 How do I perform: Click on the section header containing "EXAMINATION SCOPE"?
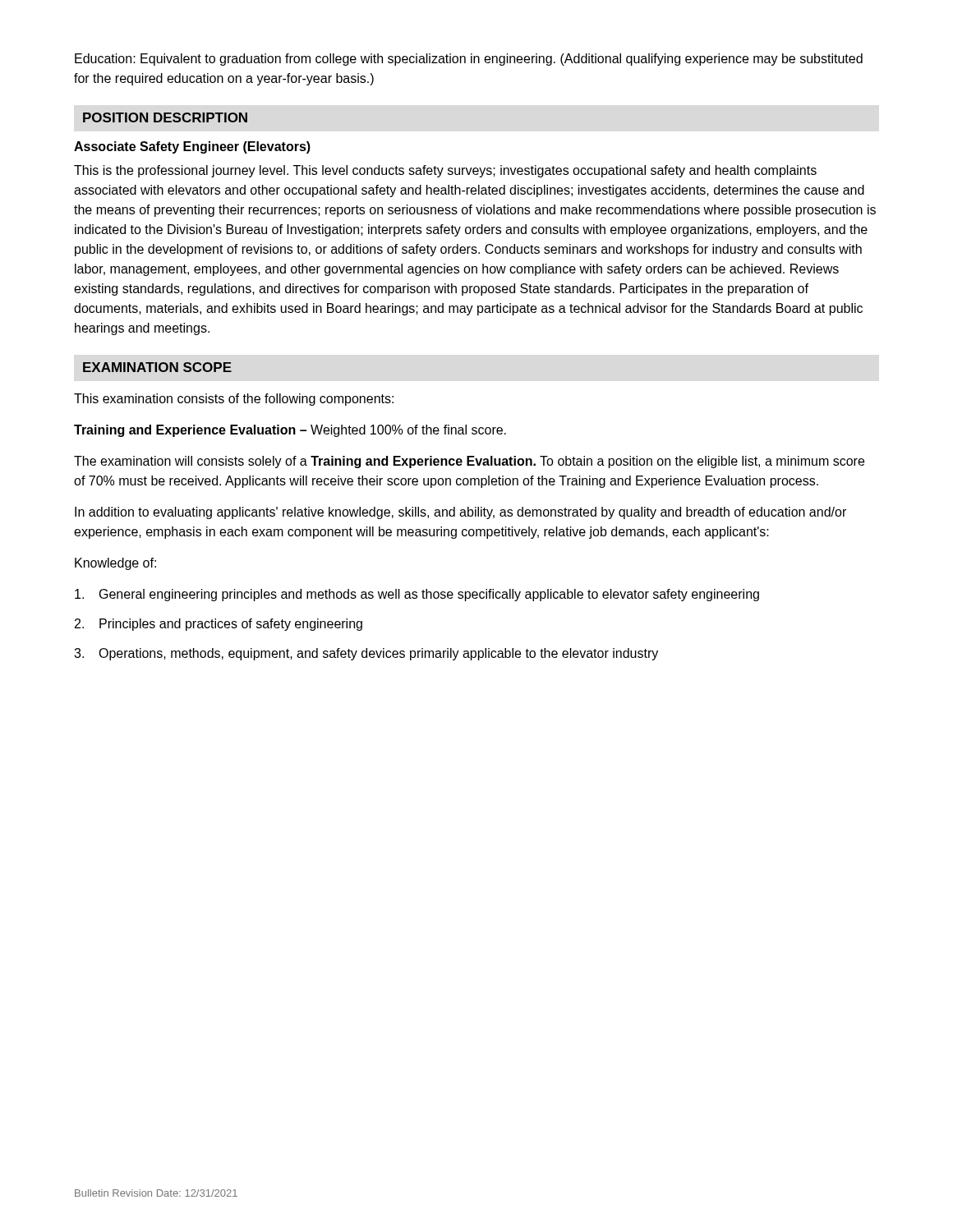tap(157, 368)
